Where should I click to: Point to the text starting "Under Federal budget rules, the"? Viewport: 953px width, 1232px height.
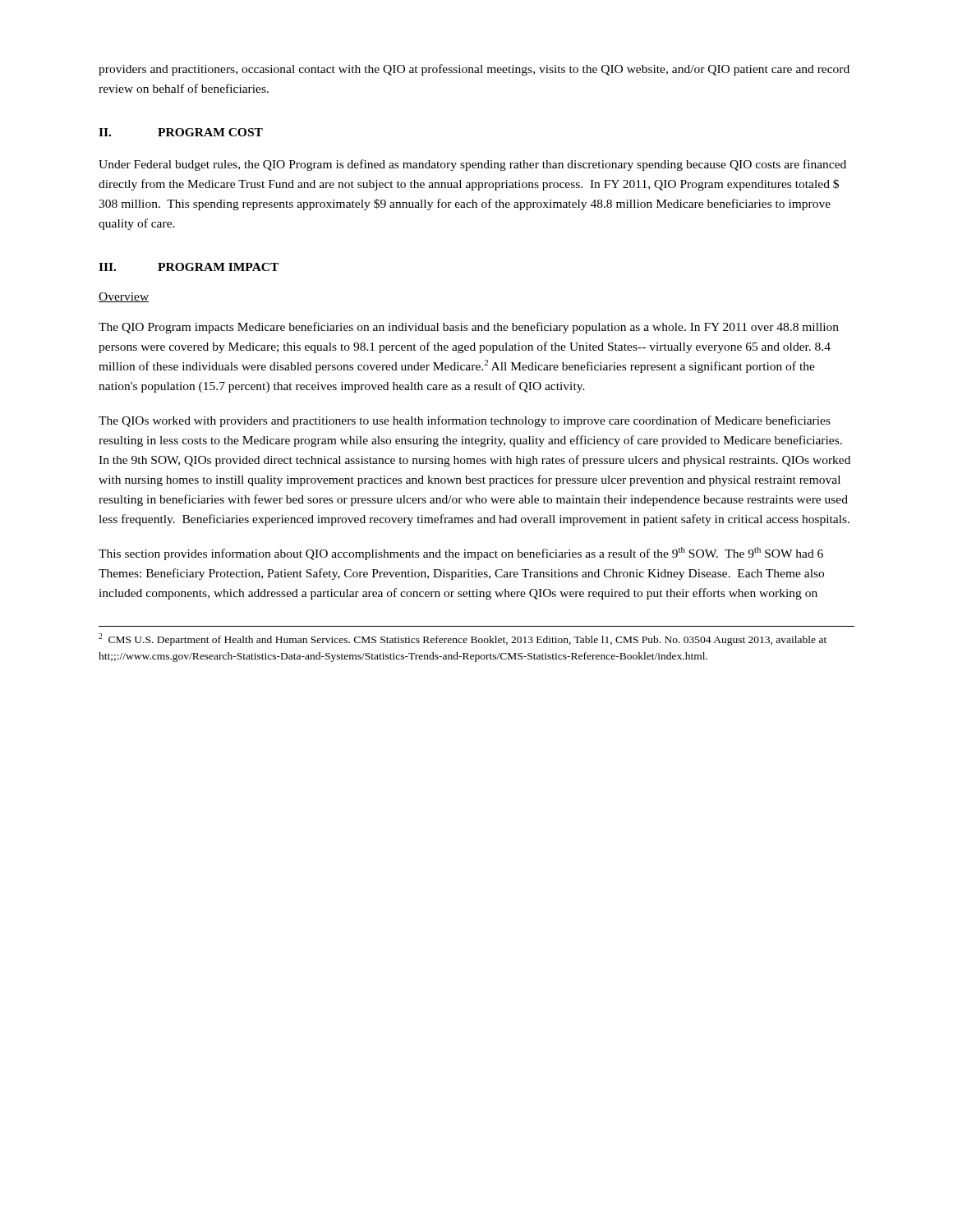click(472, 193)
